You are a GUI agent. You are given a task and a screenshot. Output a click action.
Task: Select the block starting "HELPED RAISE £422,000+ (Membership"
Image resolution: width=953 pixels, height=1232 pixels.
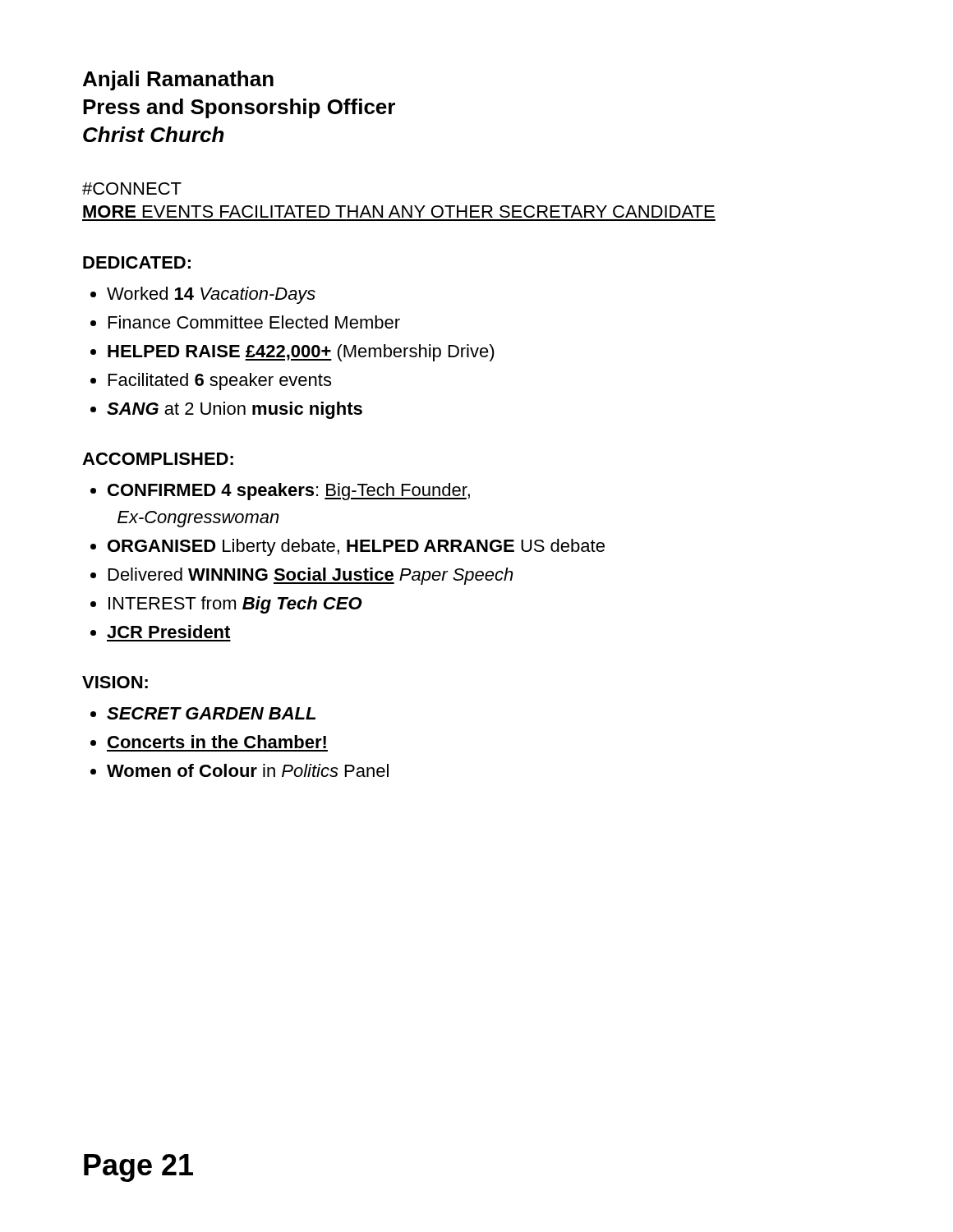point(301,351)
